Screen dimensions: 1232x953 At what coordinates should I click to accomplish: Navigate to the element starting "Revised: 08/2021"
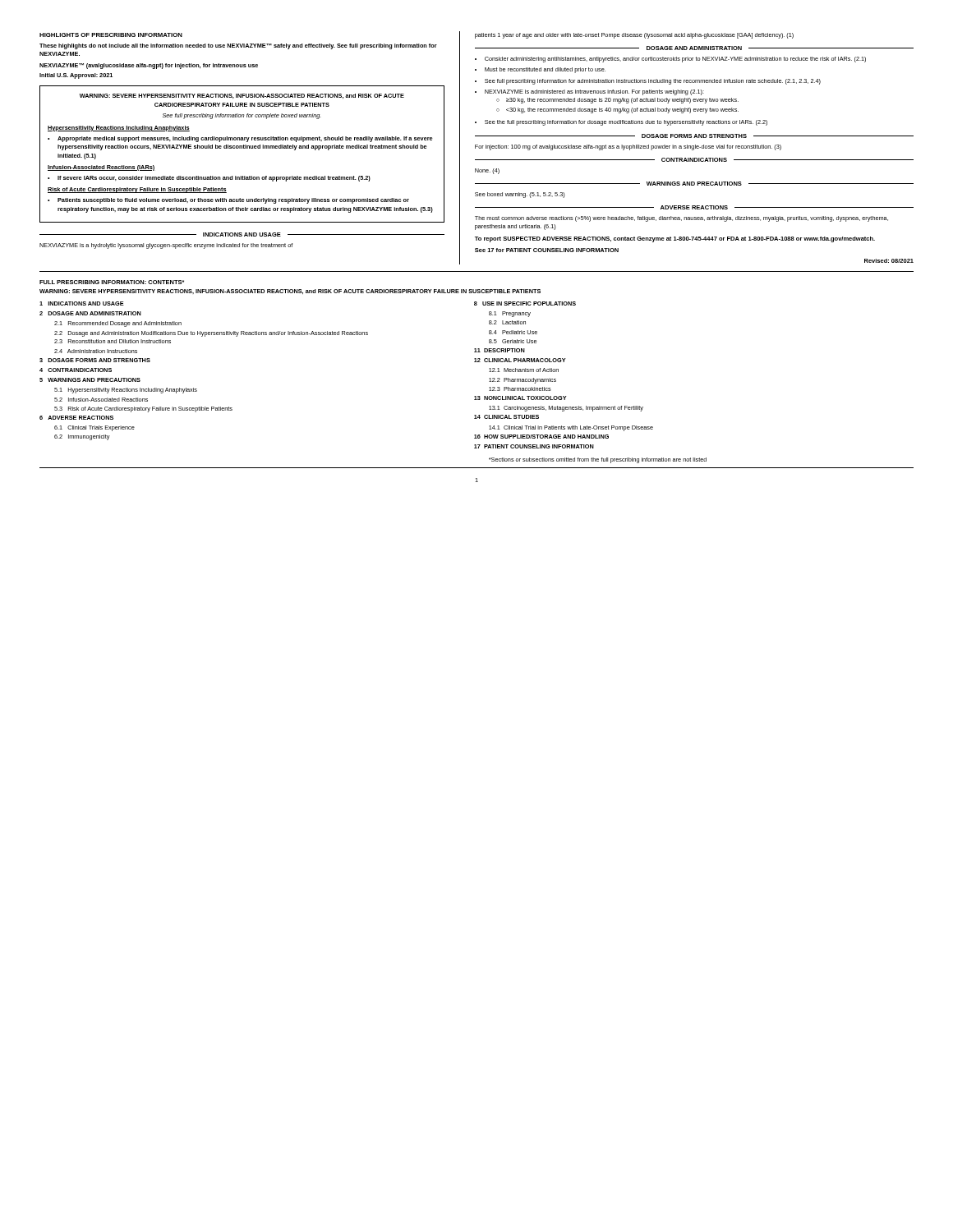(889, 261)
